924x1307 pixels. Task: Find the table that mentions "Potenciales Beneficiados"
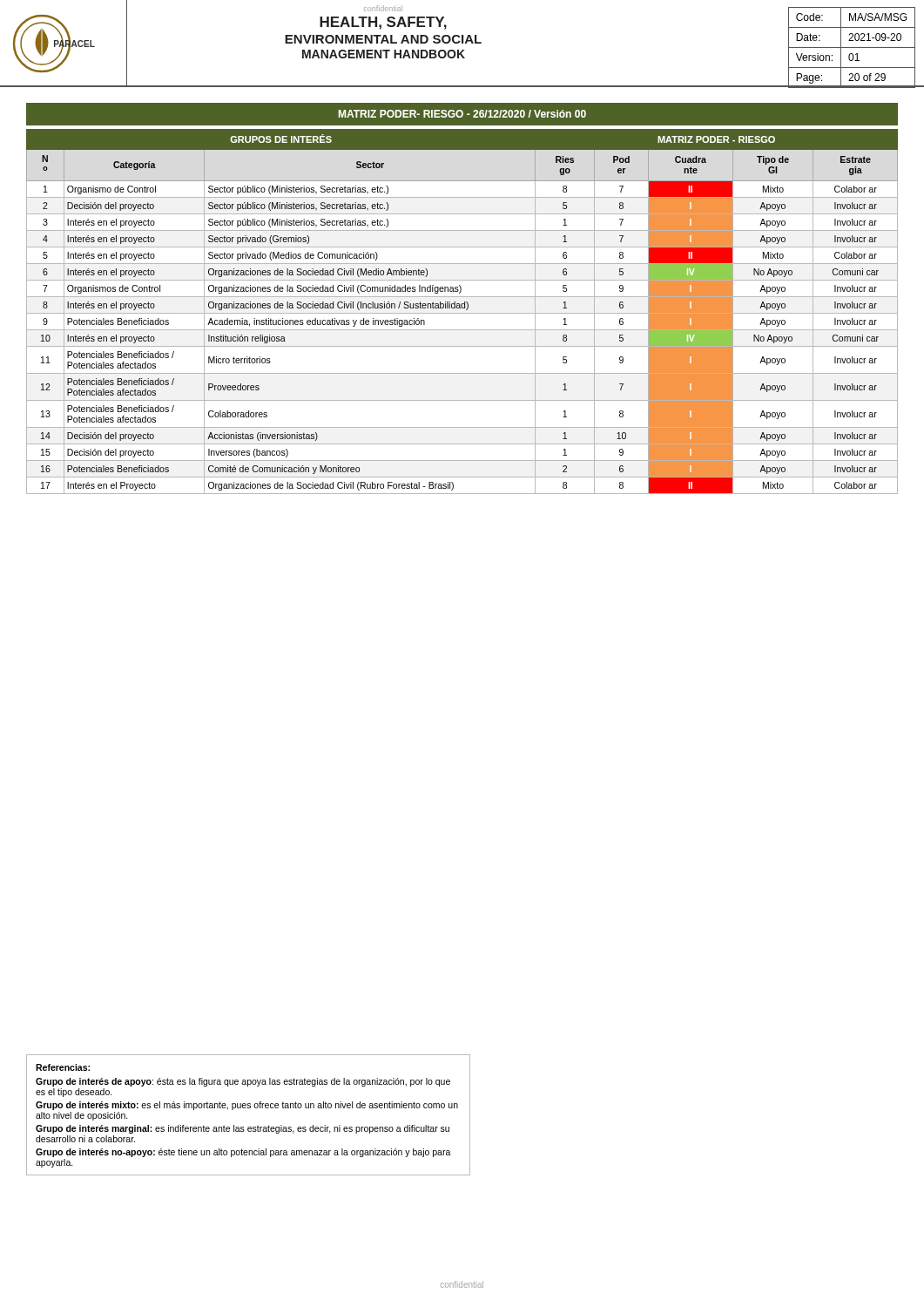click(x=462, y=311)
